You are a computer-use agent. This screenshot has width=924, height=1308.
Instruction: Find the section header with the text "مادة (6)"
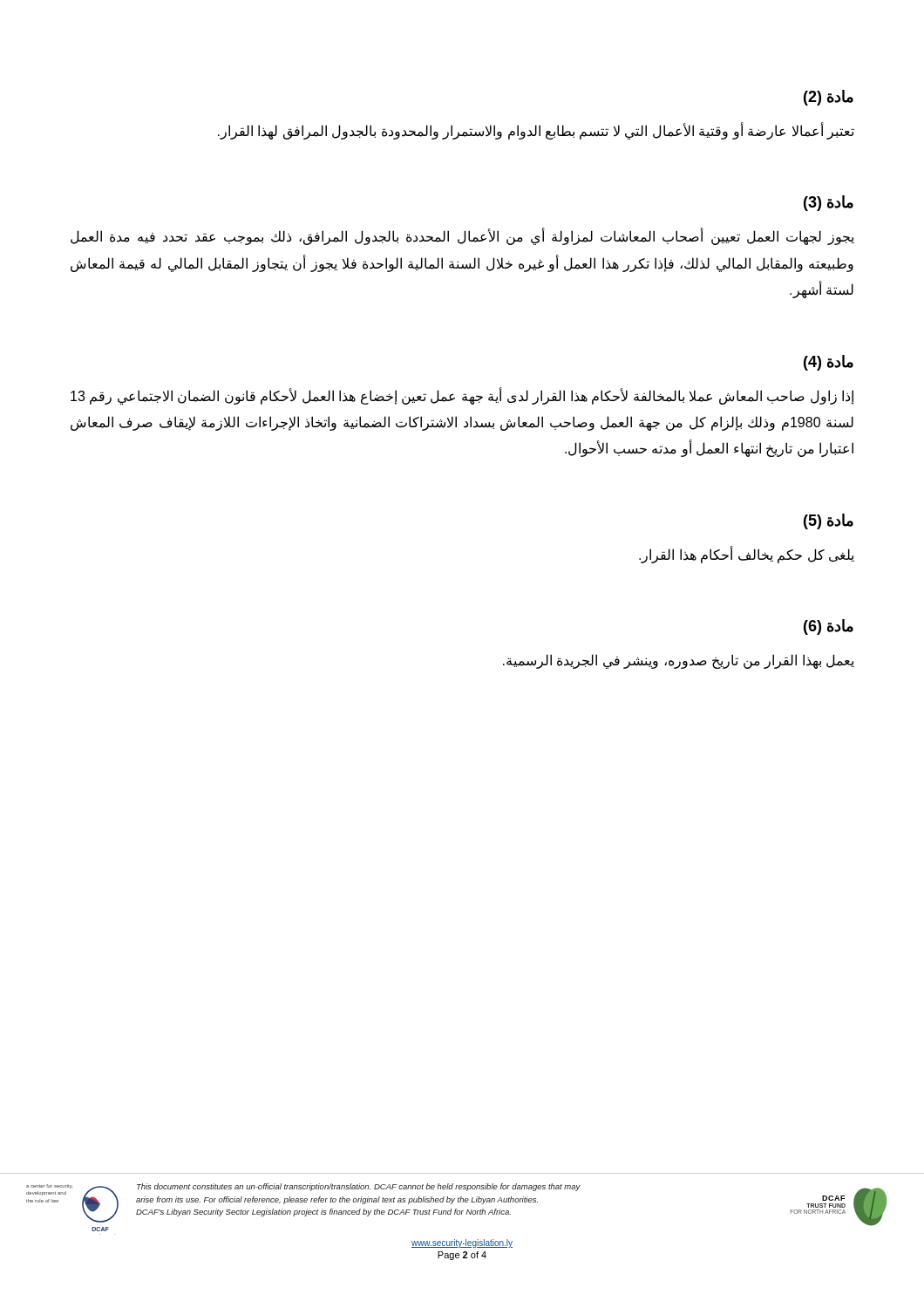tap(829, 626)
